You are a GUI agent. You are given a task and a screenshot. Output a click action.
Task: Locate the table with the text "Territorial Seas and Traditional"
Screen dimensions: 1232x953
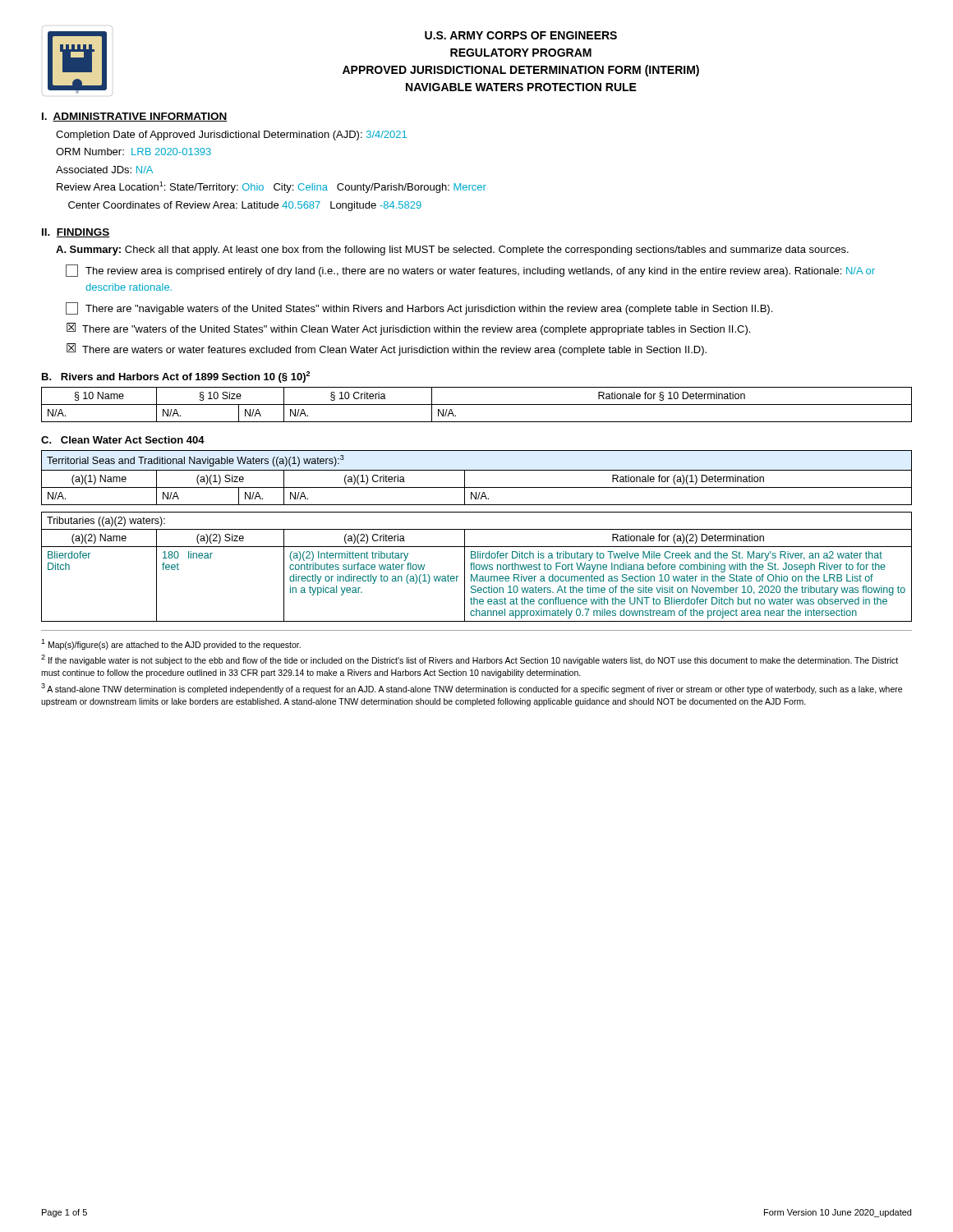click(x=476, y=478)
